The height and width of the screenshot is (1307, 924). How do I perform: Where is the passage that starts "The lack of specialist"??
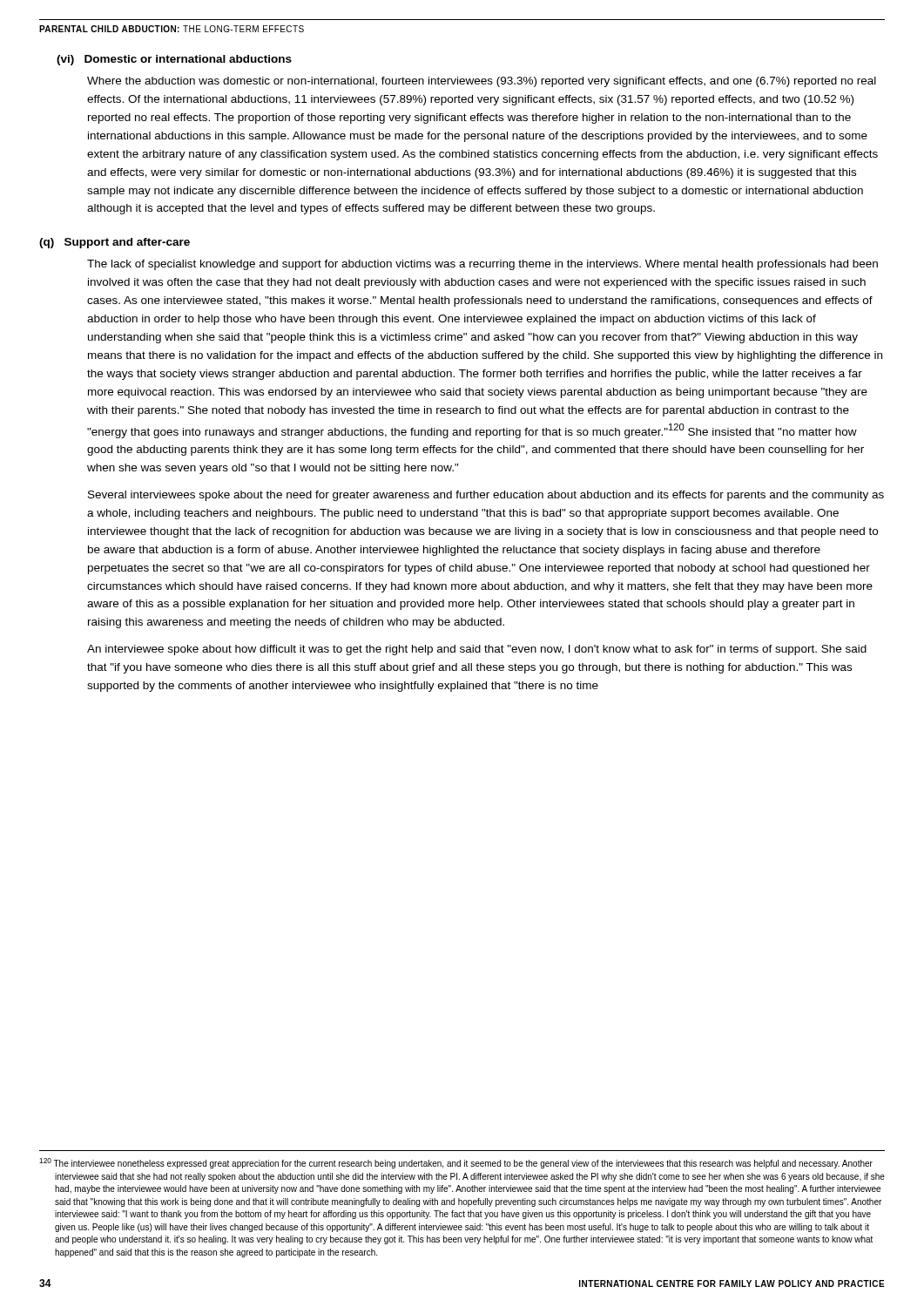(485, 366)
